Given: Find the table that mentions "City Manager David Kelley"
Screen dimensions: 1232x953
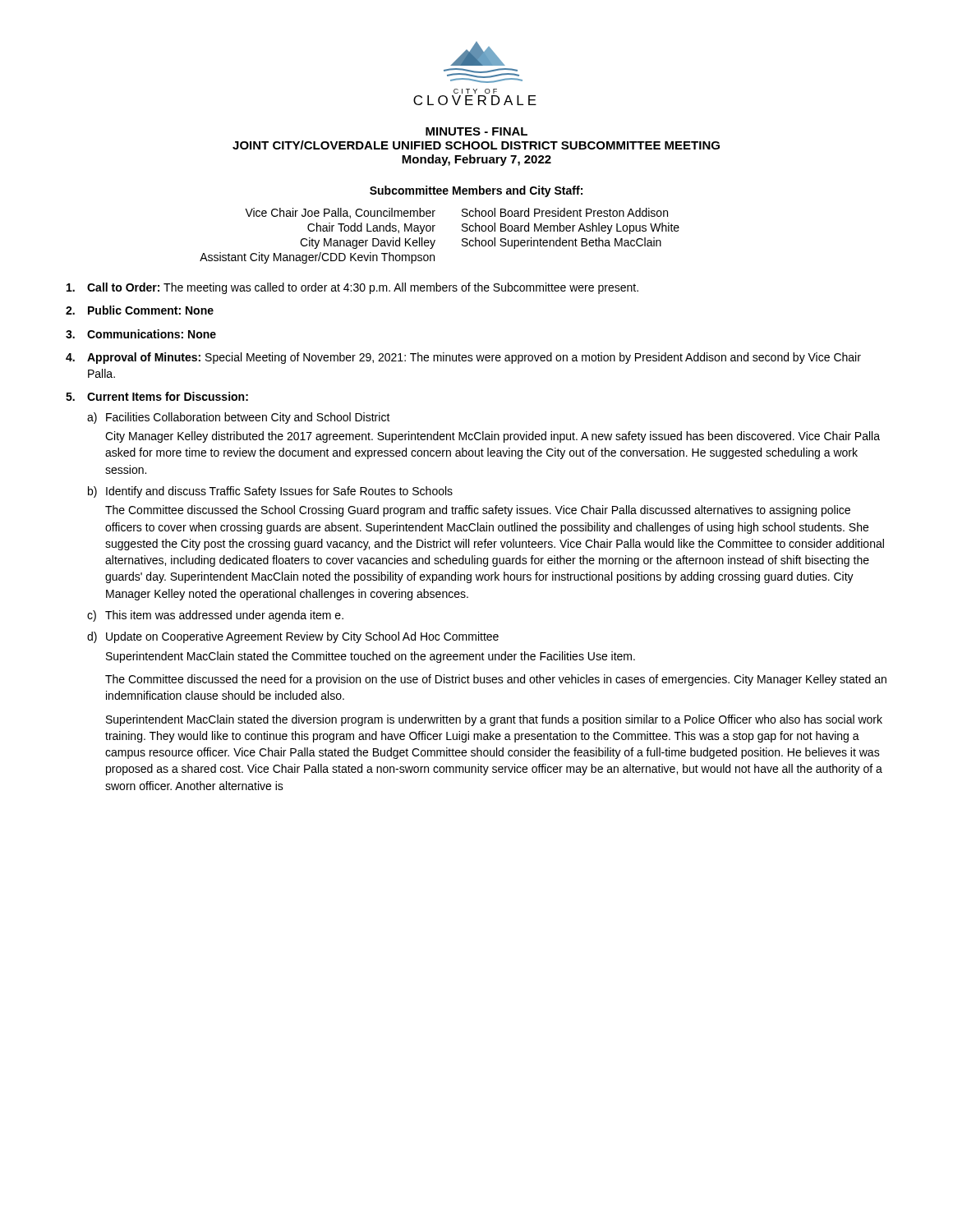Looking at the screenshot, I should pyautogui.click(x=476, y=235).
